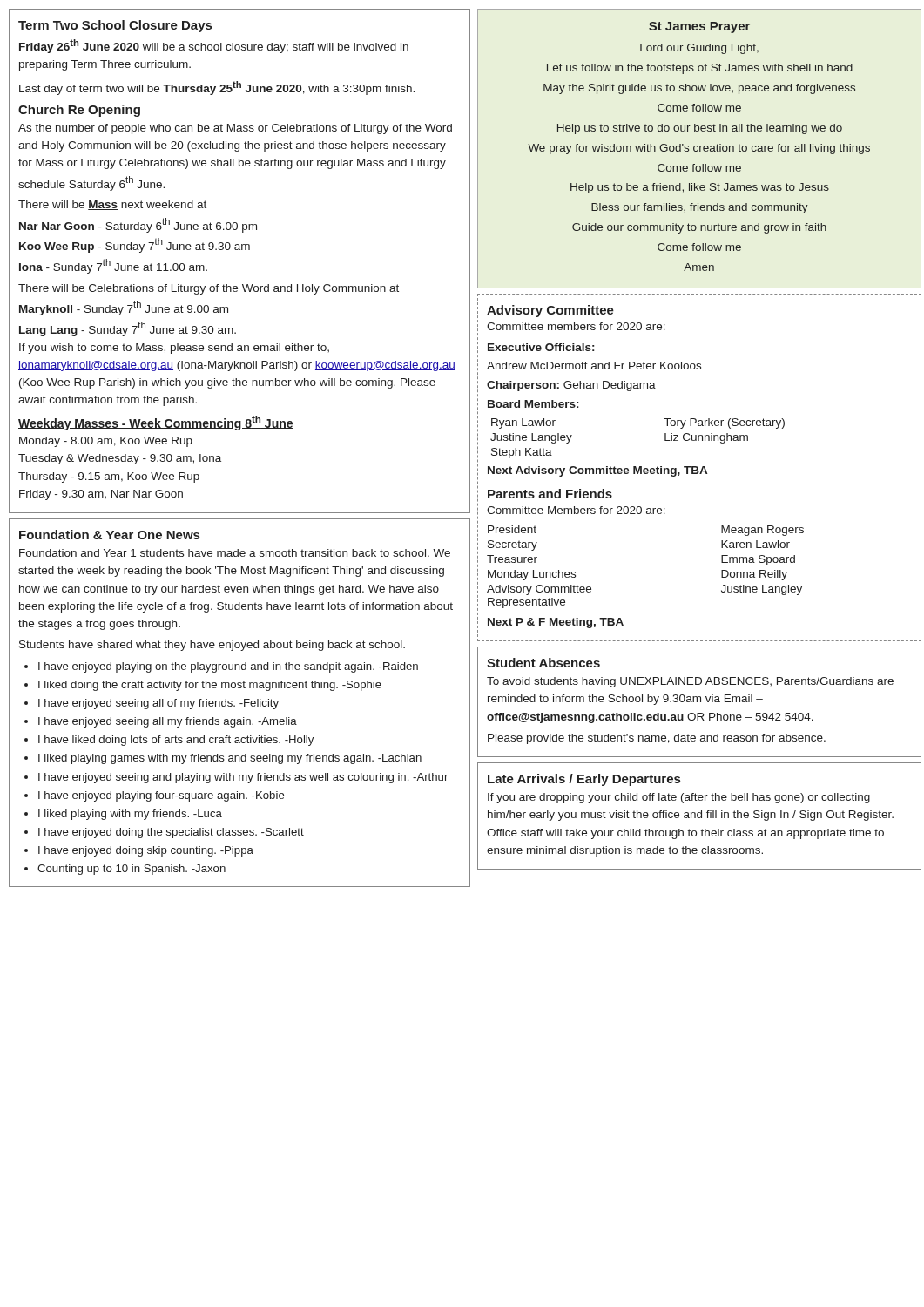Select the text block that says "Foundation and Year 1 students have"

pyautogui.click(x=236, y=588)
